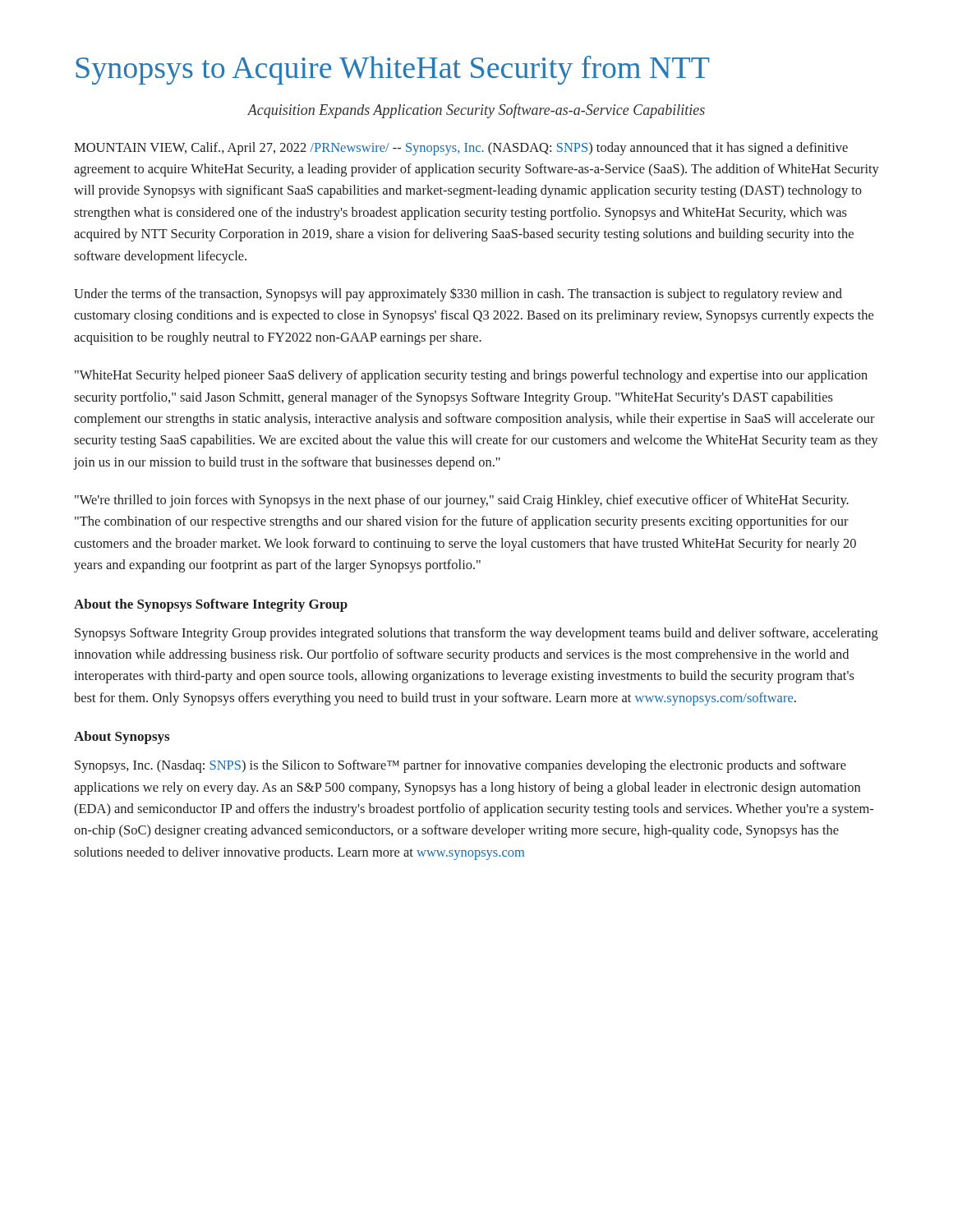
Task: Find the text block with the text "Synopsys, Inc. (Nasdaq: SNPS) is the"
Action: click(474, 809)
